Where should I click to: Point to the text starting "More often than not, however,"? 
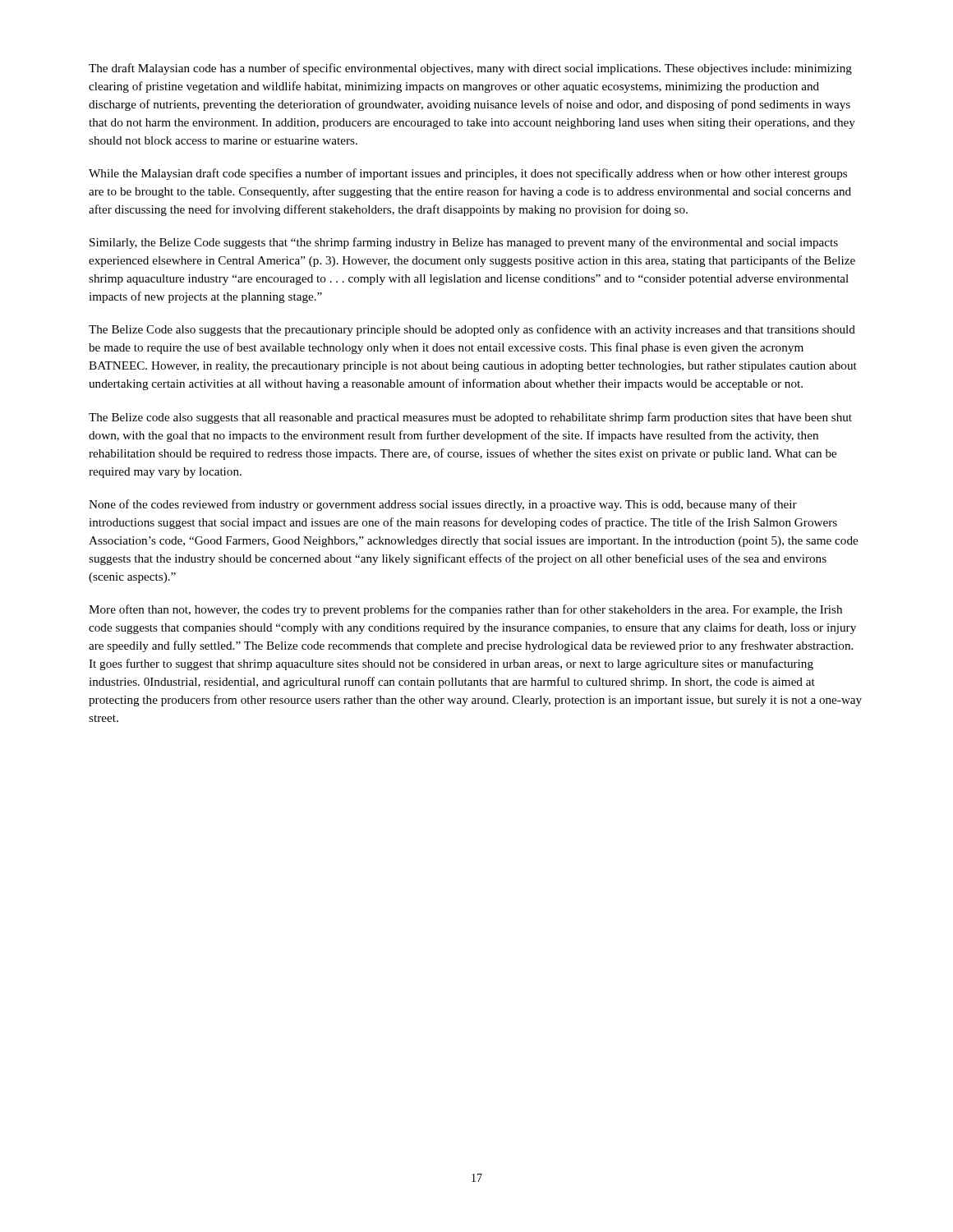coord(475,663)
